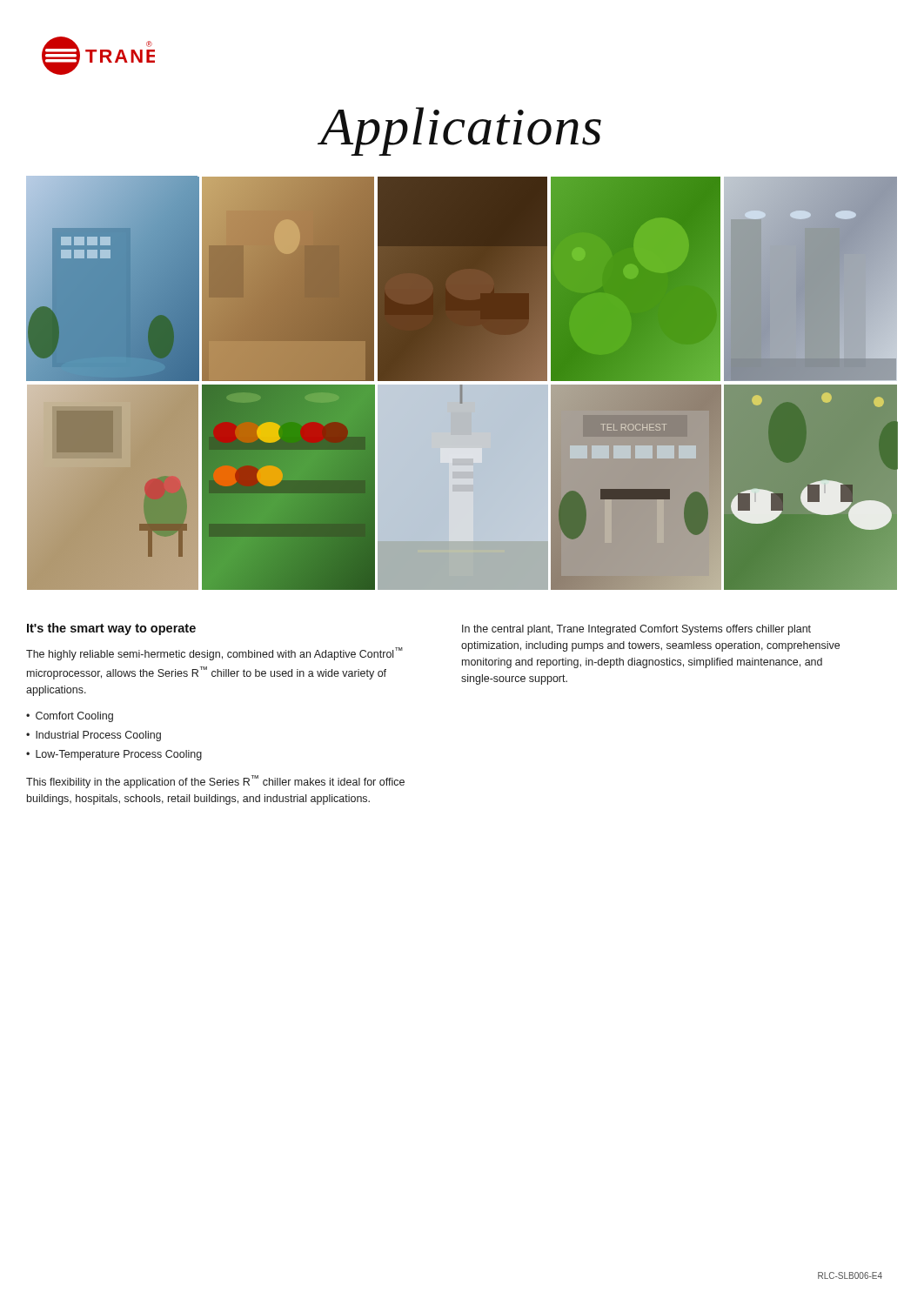Find the photo
Viewport: 924px width, 1305px height.
click(462, 384)
